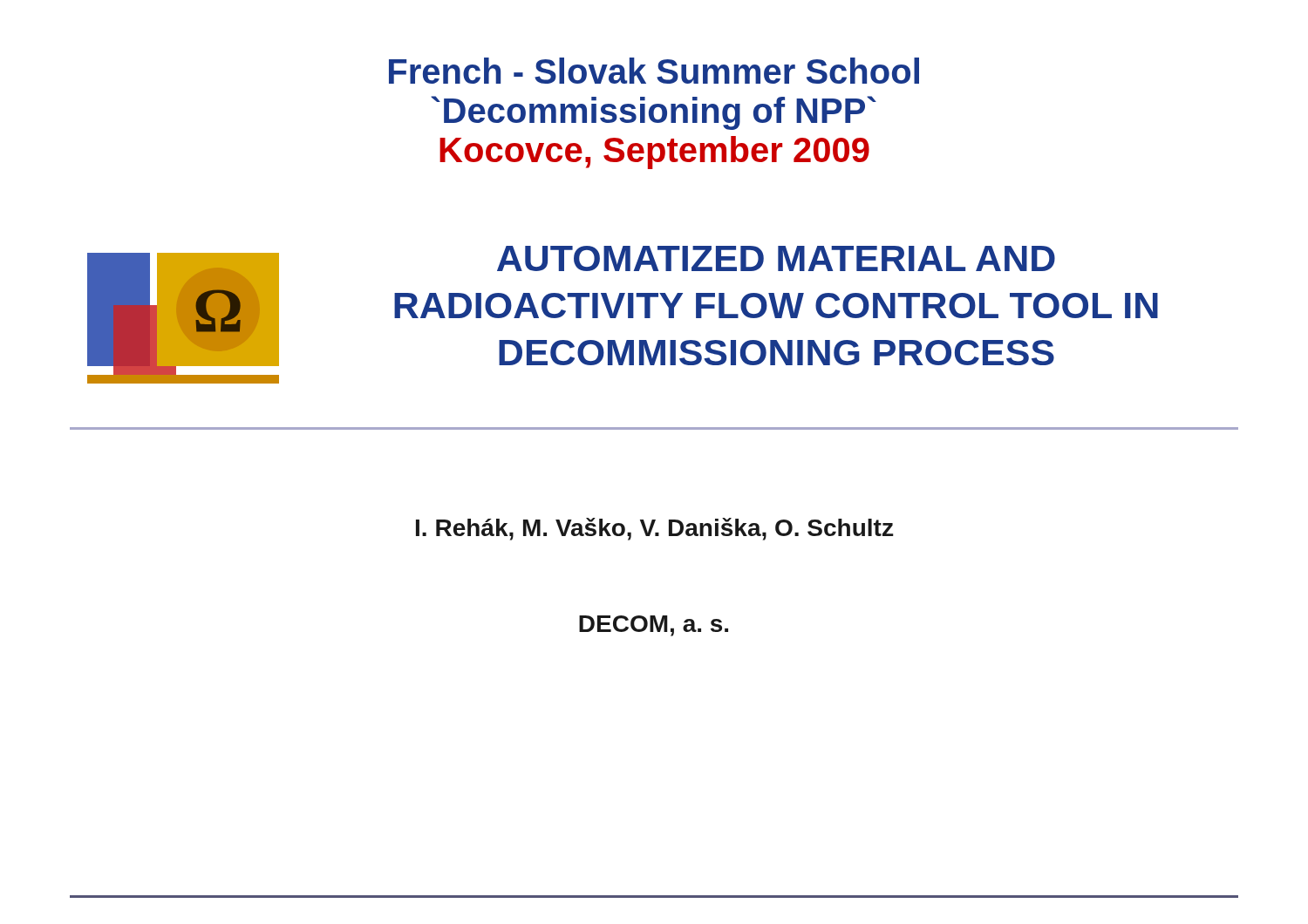
Task: Select the title that says "AUTOMATIZED MATERIAL AND RADIOACTIVITY"
Action: pos(776,305)
